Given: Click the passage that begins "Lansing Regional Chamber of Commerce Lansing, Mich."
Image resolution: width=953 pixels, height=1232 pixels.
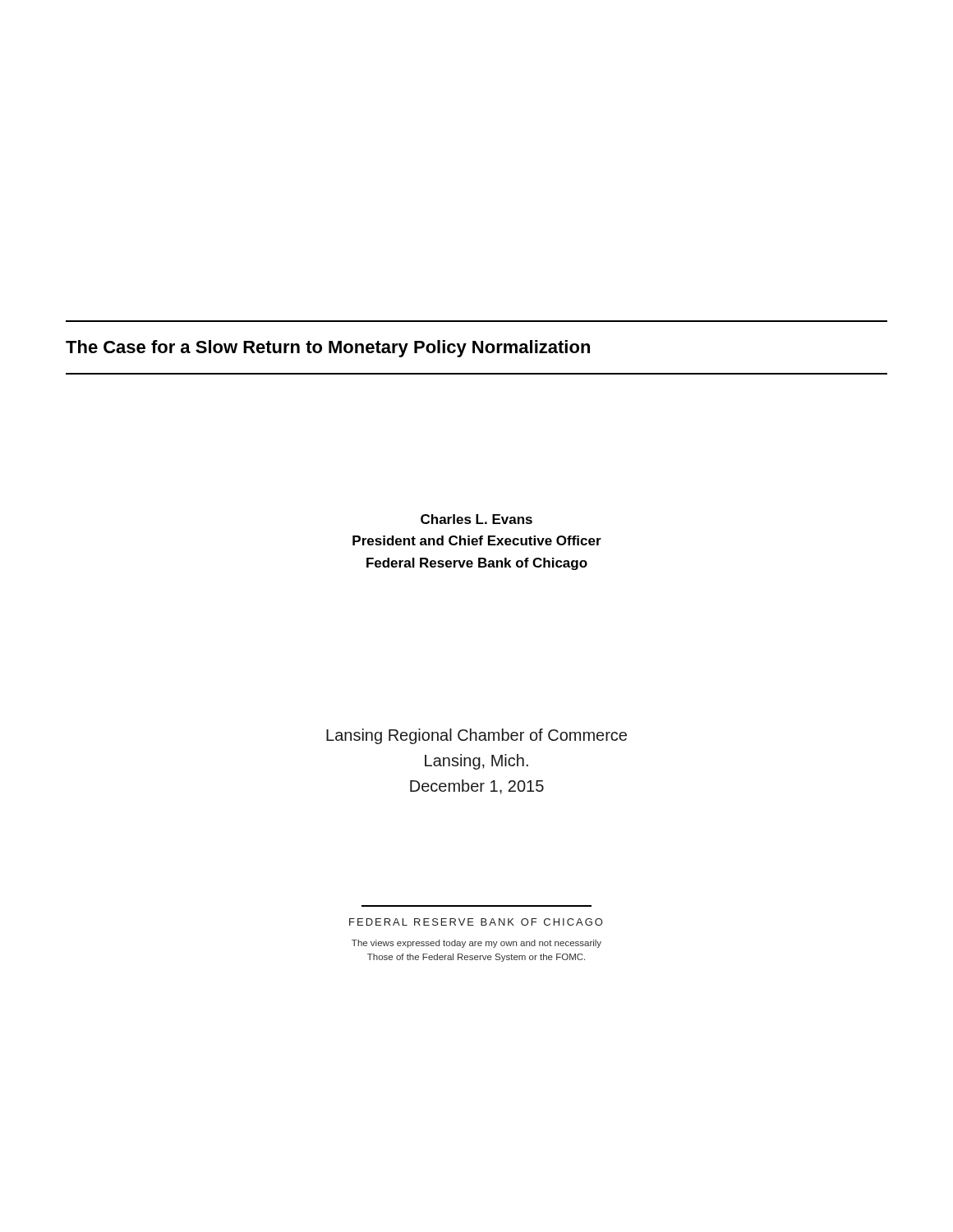Looking at the screenshot, I should click(x=476, y=761).
